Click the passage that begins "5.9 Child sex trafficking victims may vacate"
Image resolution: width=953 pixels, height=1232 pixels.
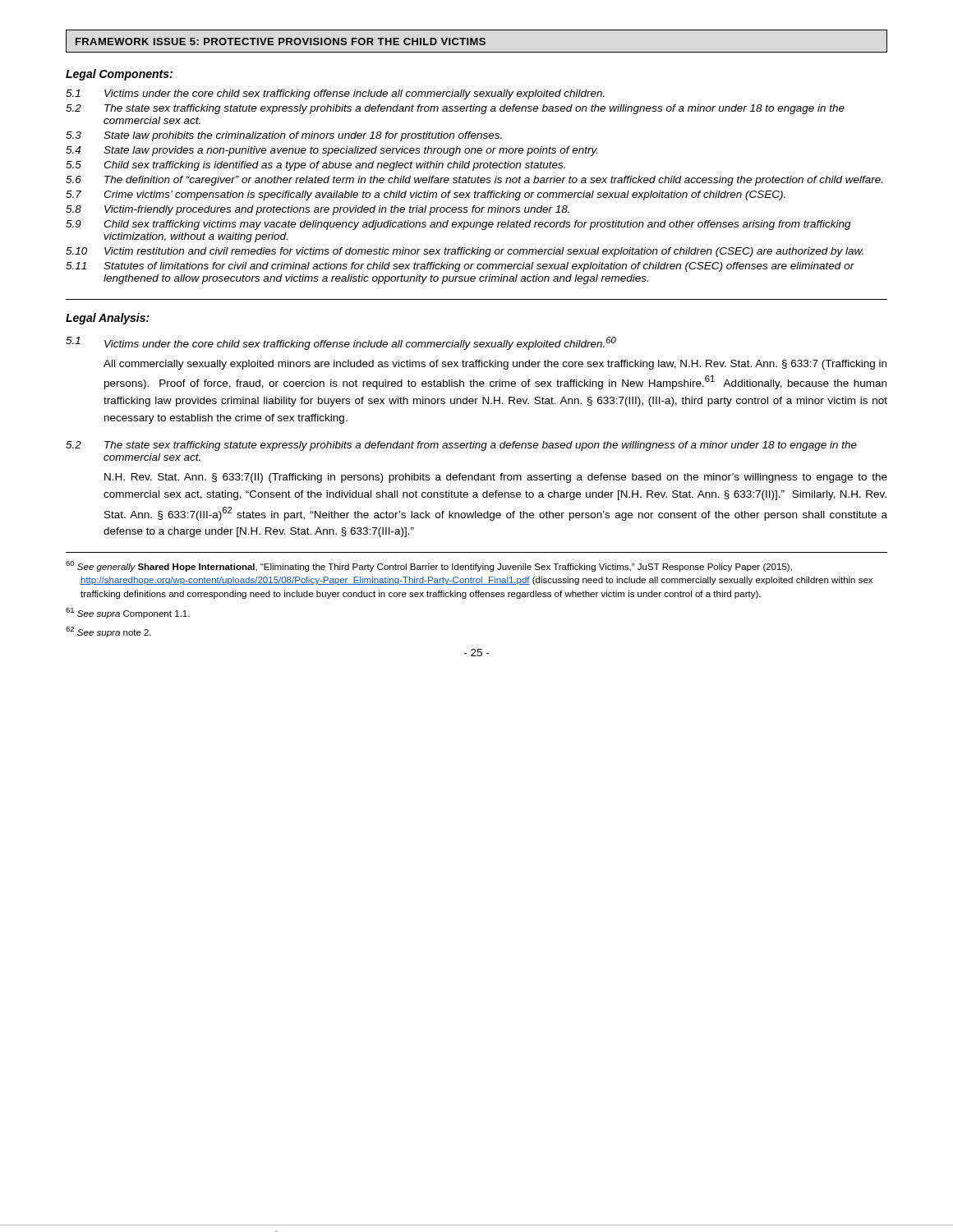476,230
